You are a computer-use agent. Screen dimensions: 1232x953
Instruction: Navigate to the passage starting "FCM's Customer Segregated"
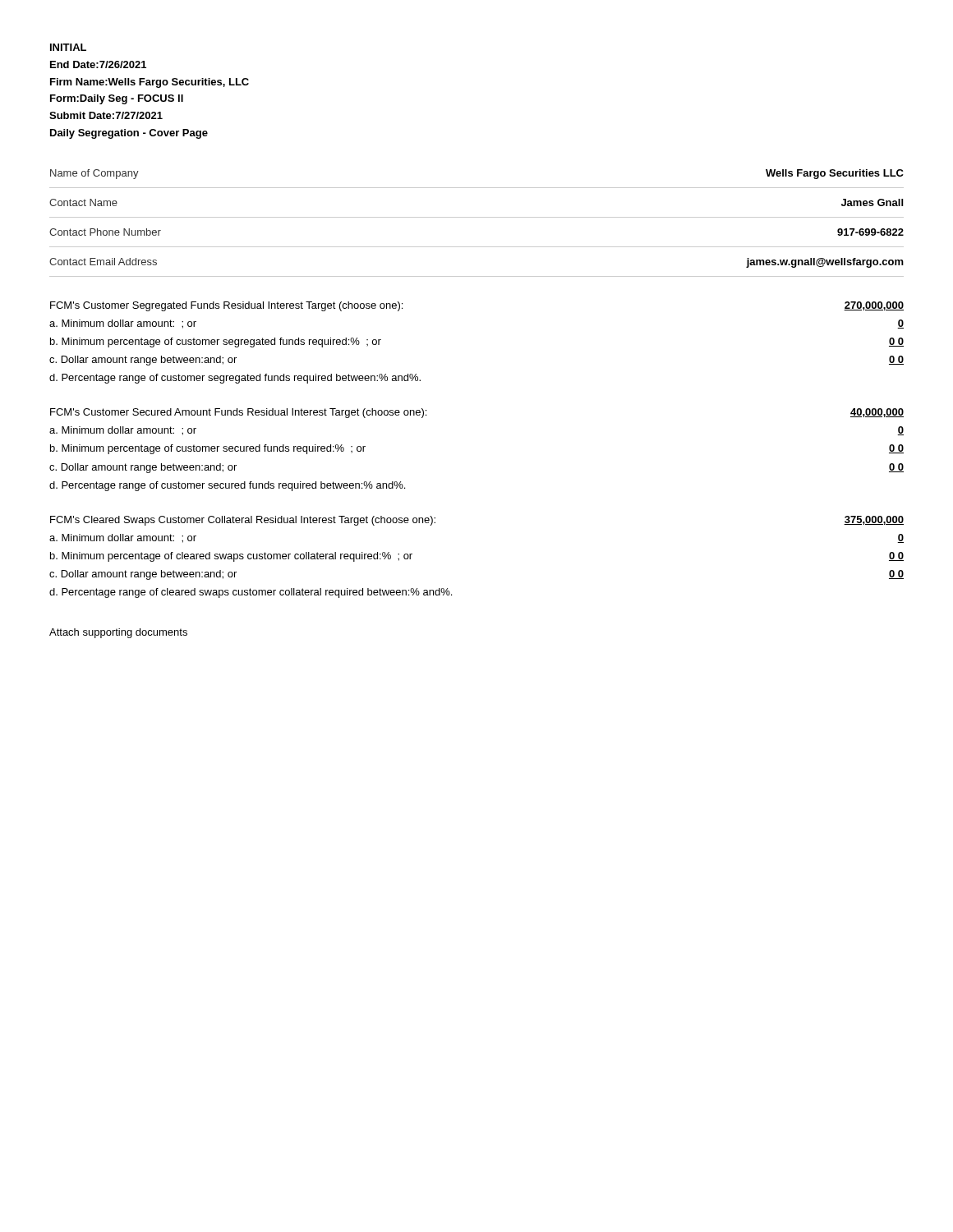(x=235, y=341)
